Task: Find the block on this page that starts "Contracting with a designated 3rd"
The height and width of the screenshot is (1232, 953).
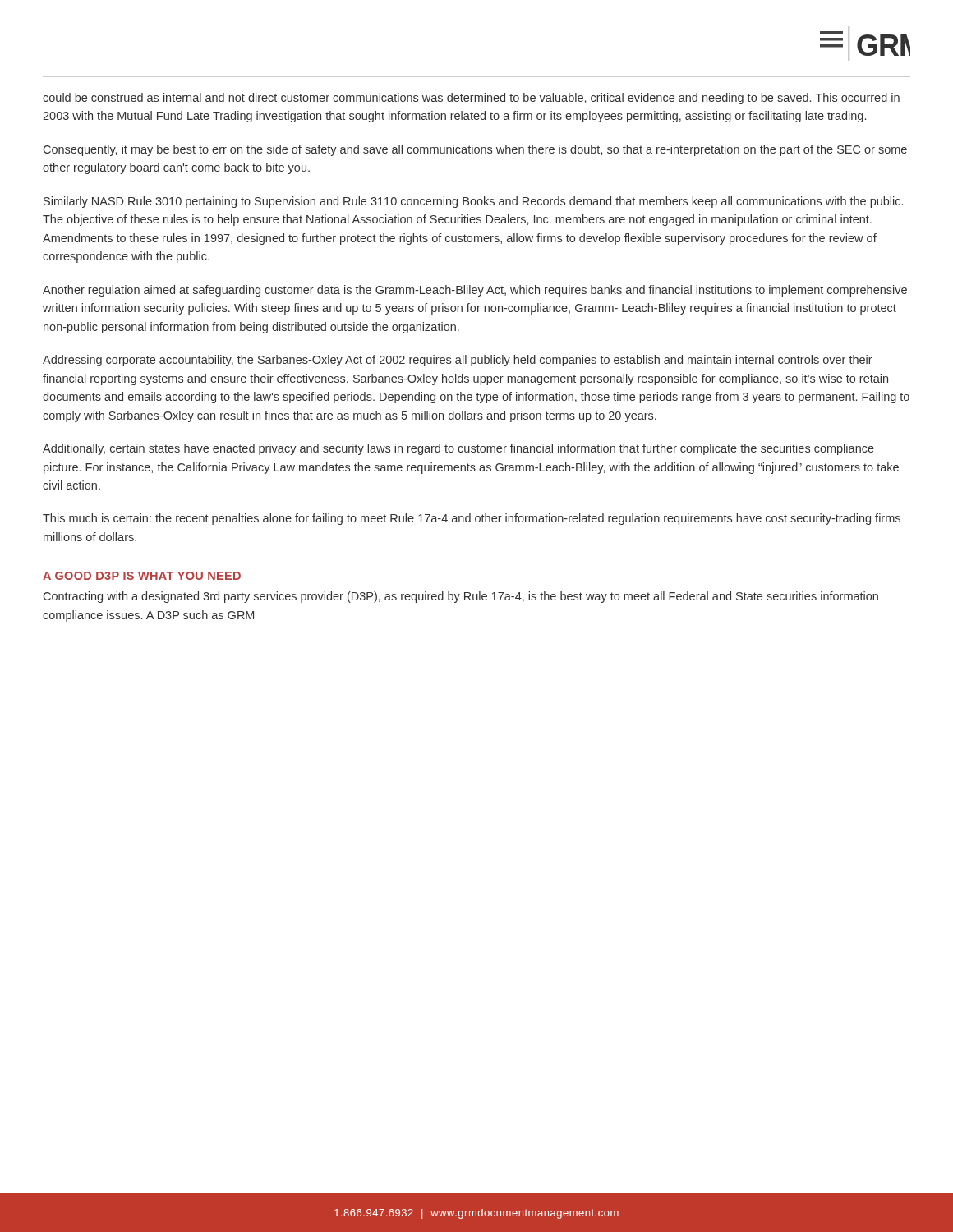Action: 461,606
